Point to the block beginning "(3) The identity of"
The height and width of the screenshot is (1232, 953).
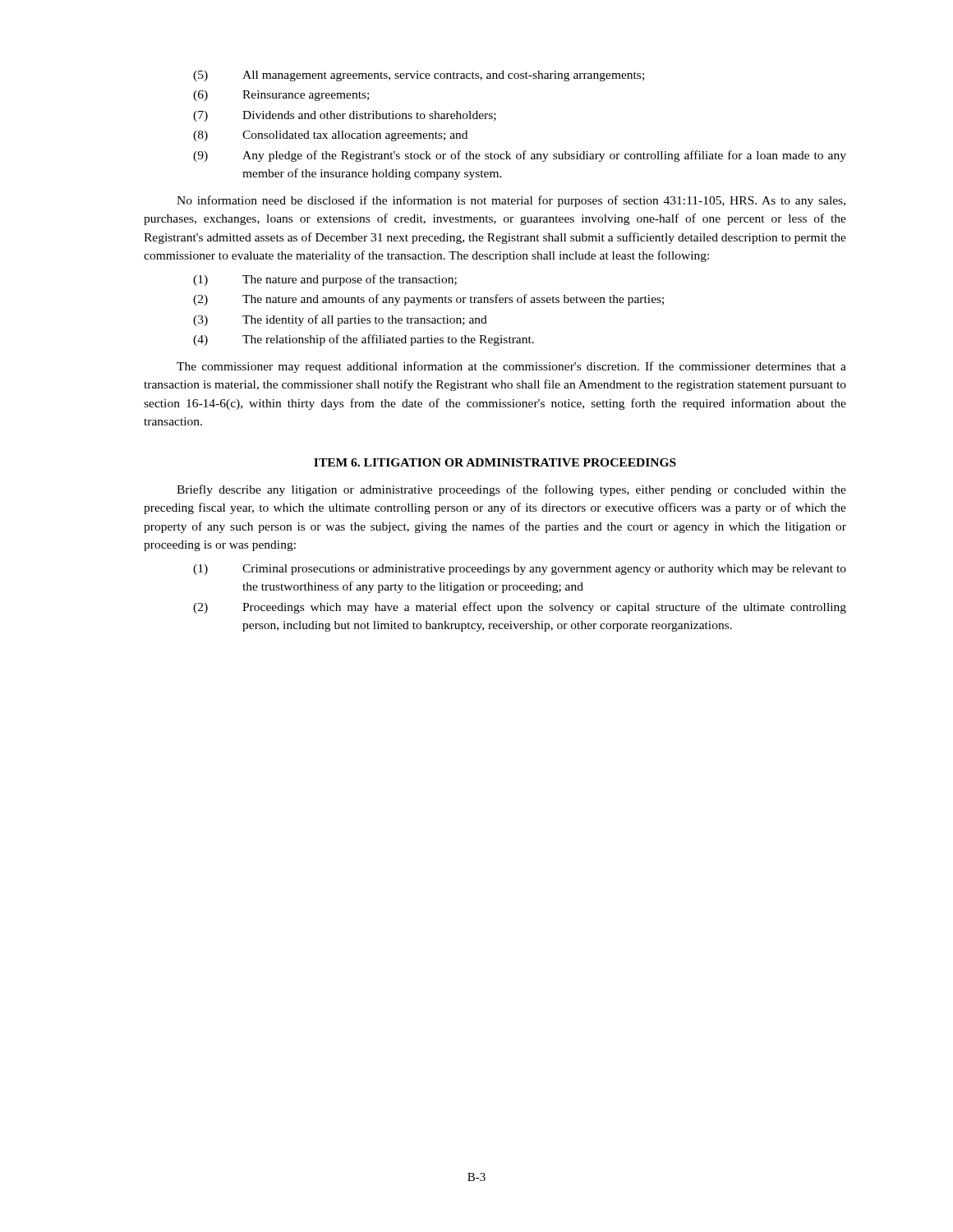point(340,320)
